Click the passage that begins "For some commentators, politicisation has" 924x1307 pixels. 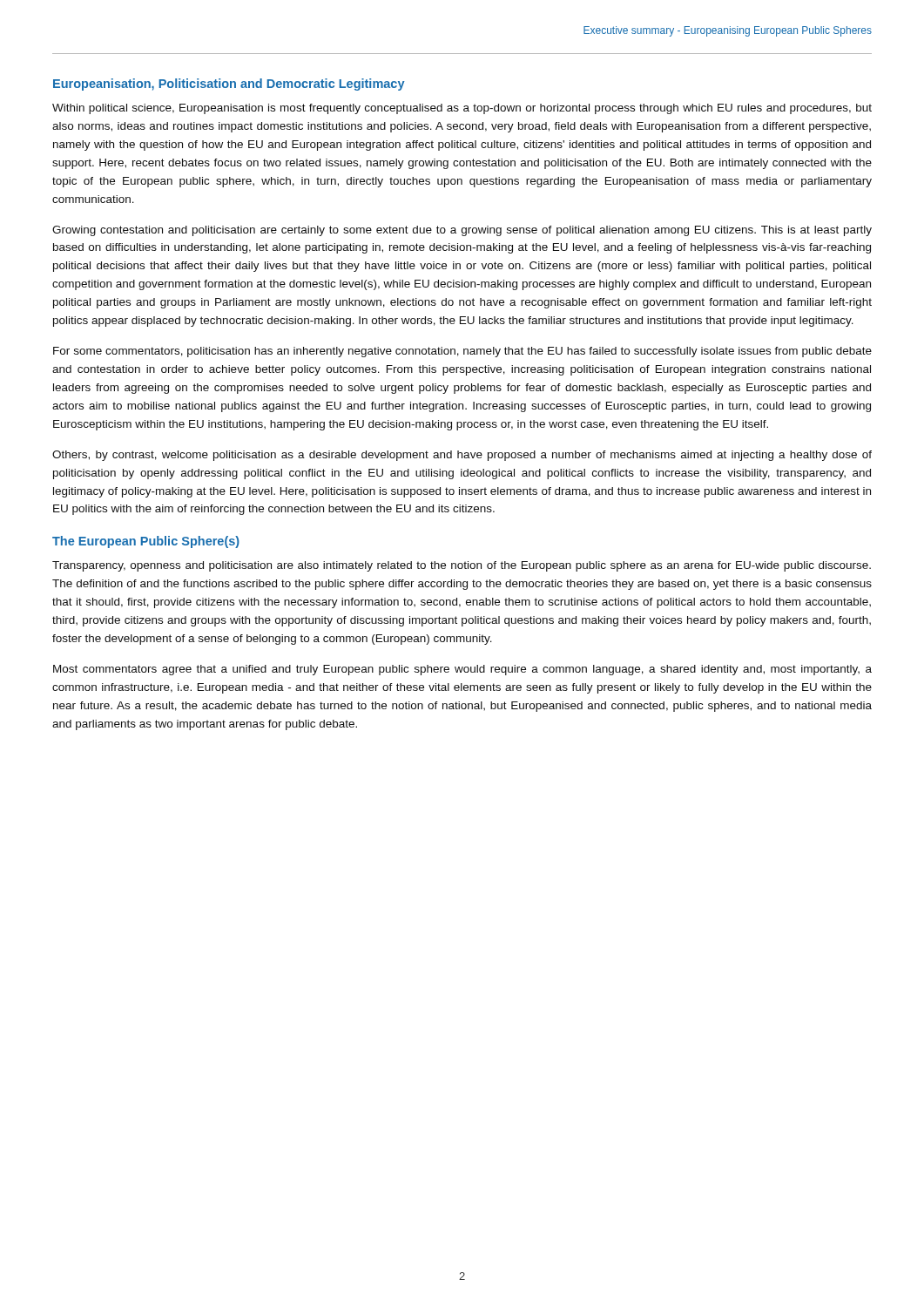(x=462, y=387)
